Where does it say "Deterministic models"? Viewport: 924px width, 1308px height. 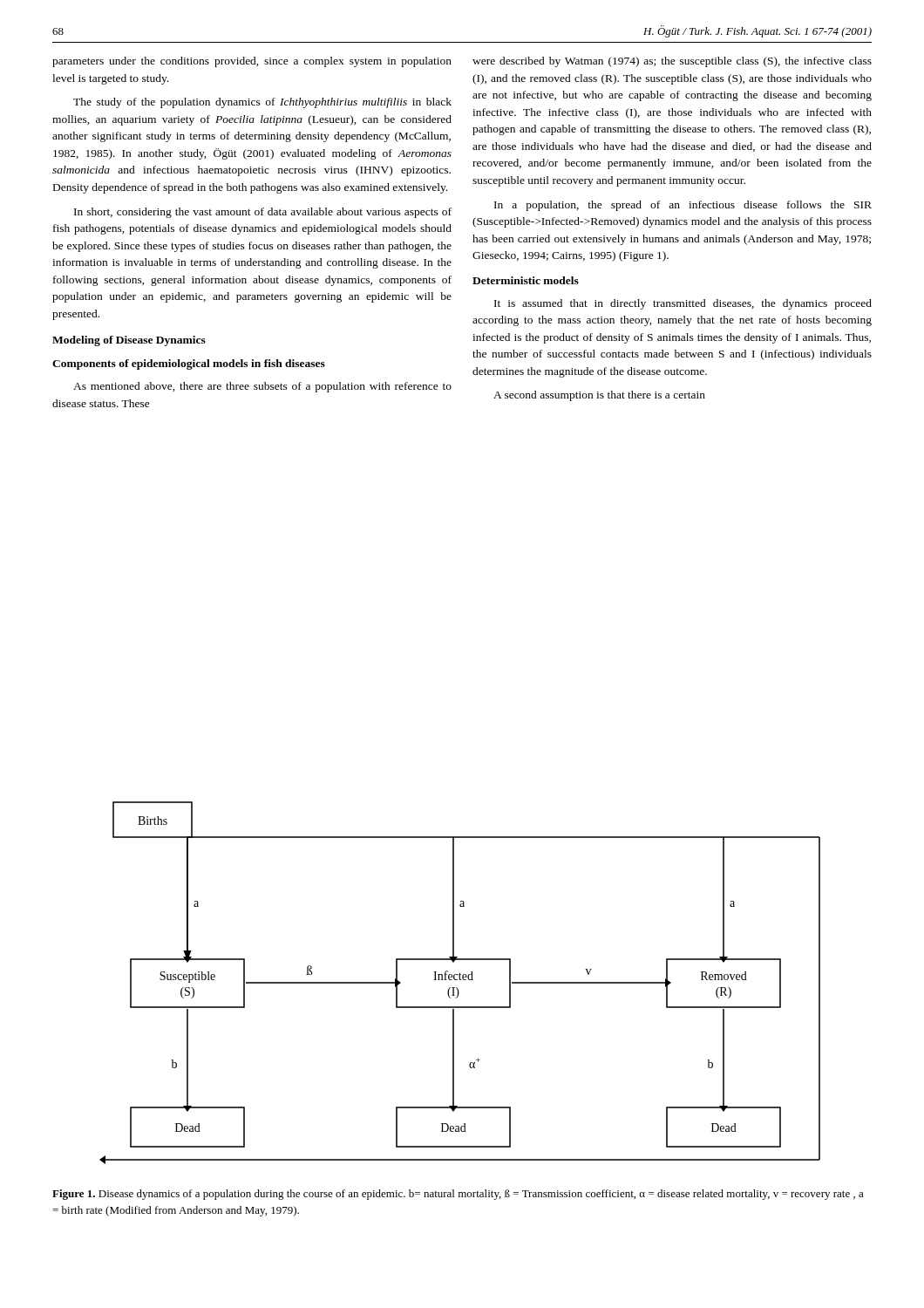tap(526, 280)
